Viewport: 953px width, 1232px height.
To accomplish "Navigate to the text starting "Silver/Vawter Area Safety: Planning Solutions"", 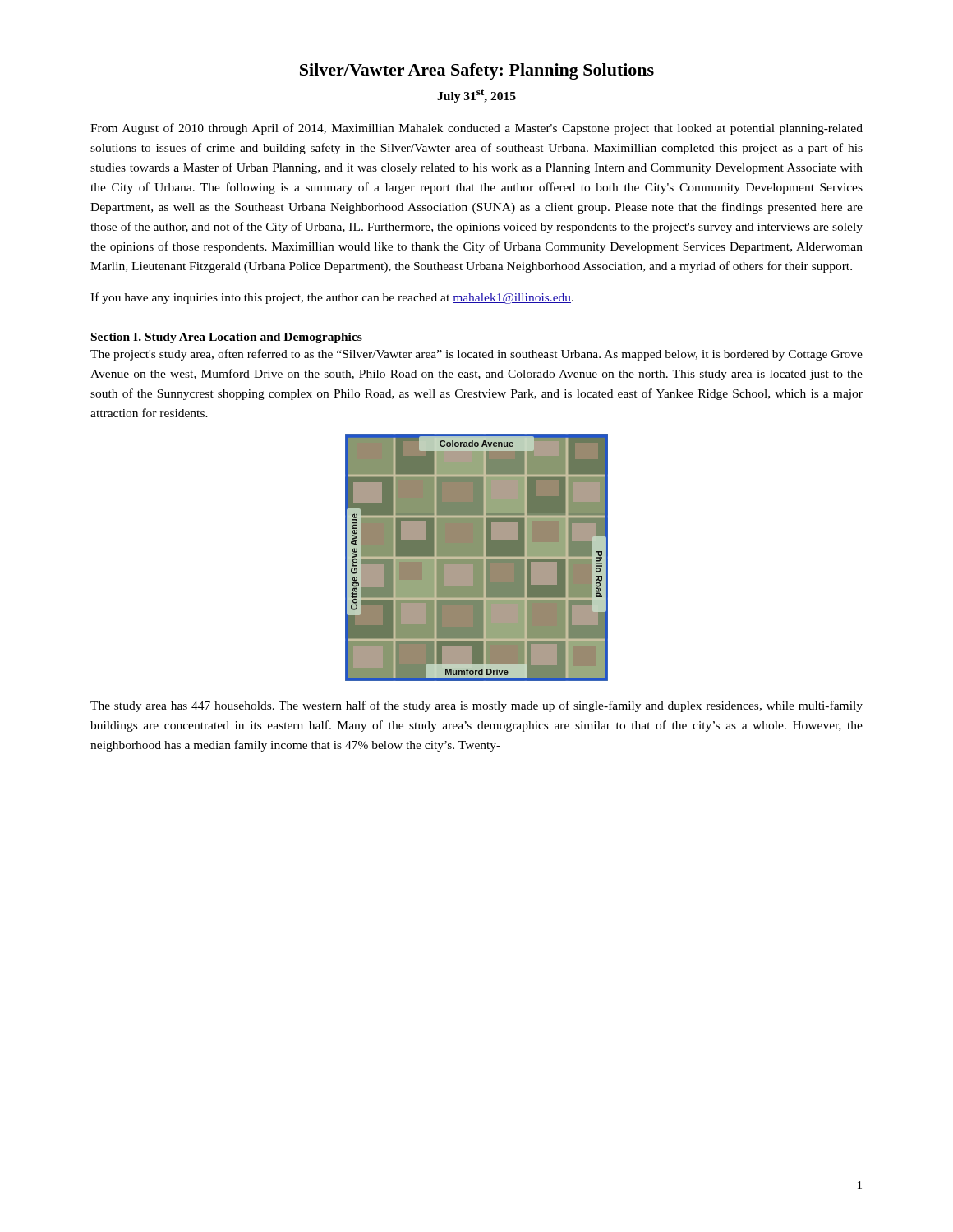I will [476, 69].
